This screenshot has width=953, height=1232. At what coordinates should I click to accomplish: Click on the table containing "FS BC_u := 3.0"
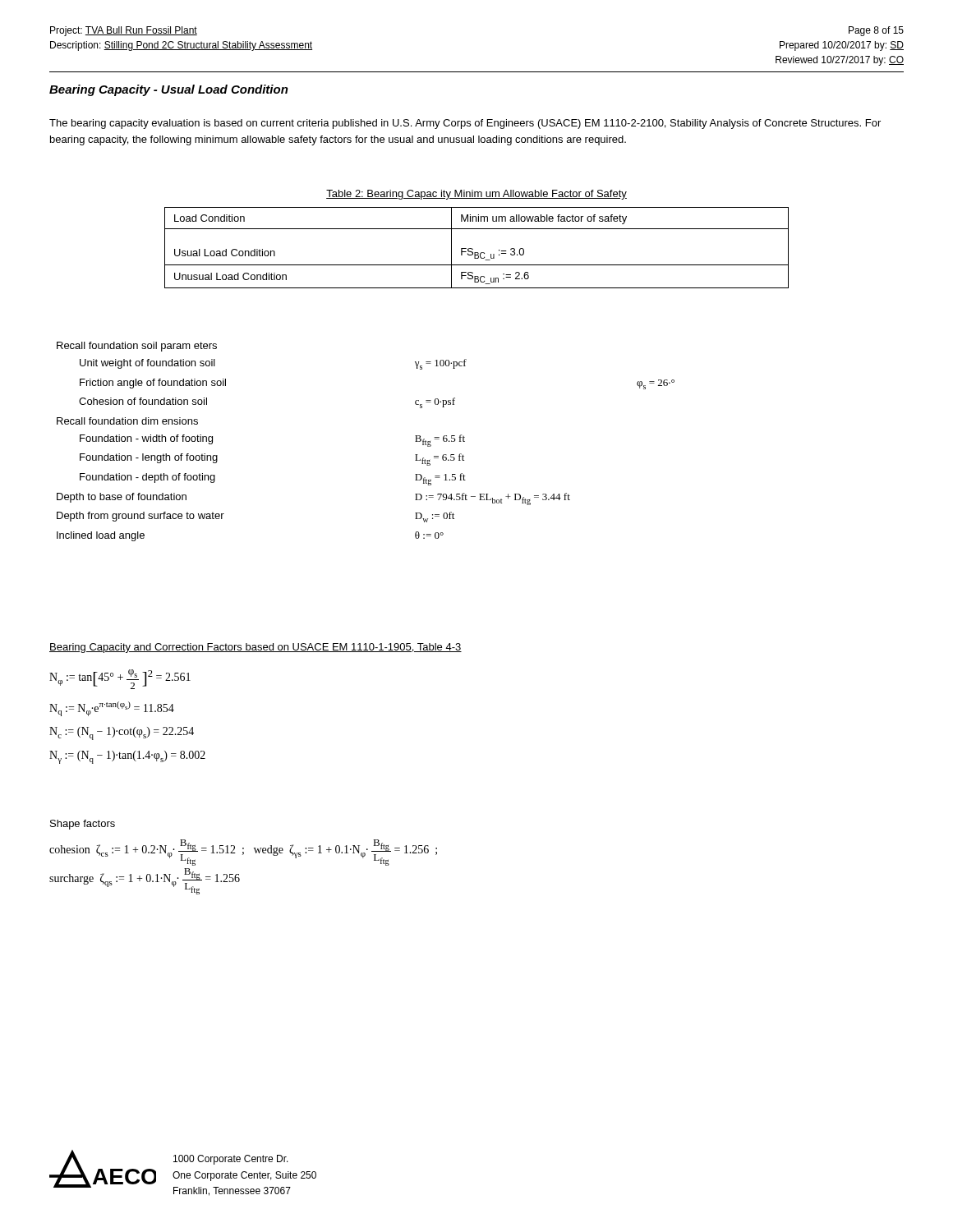click(x=476, y=248)
